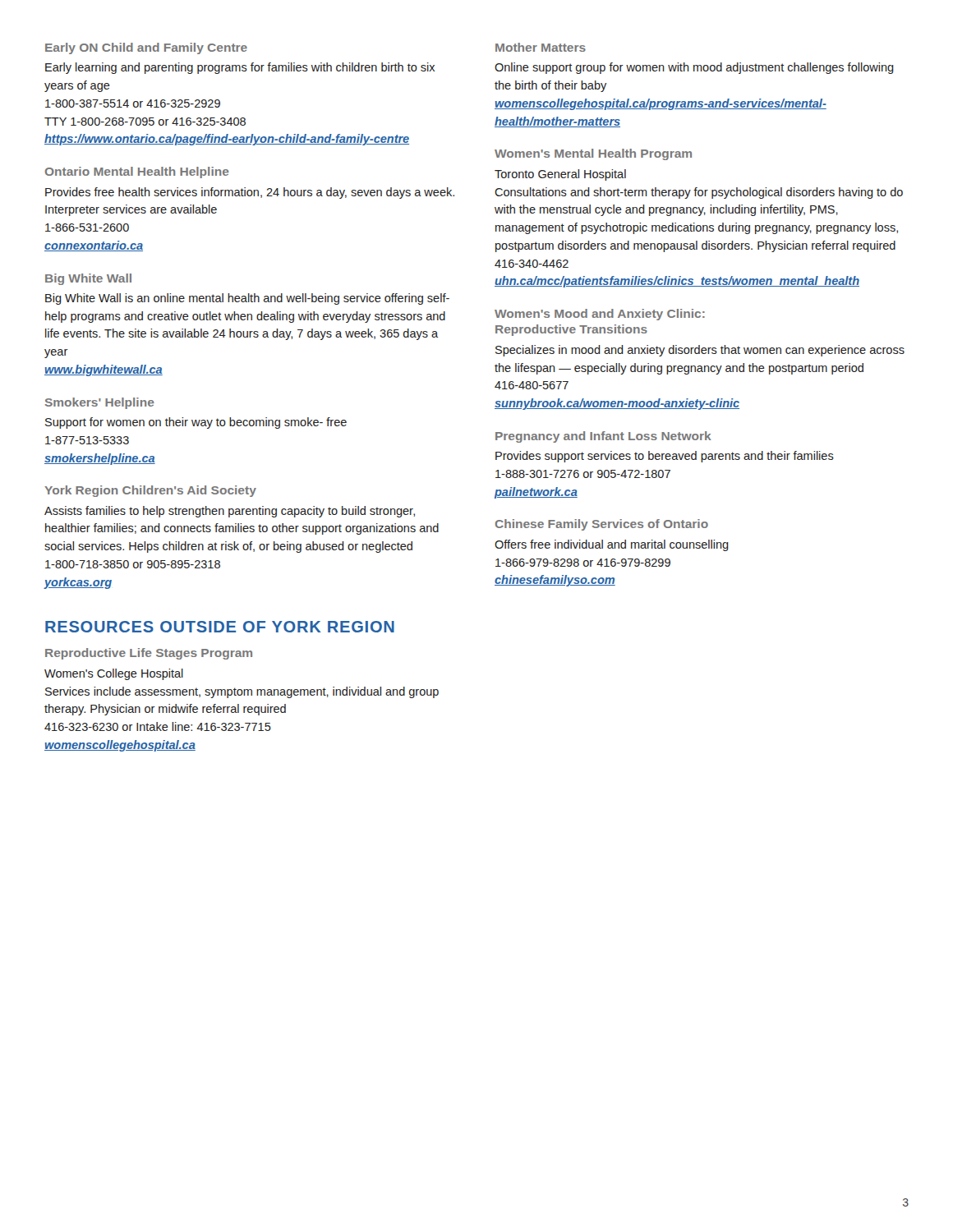953x1232 pixels.
Task: Navigate to the passage starting "Smokers' Helpline"
Action: point(99,402)
